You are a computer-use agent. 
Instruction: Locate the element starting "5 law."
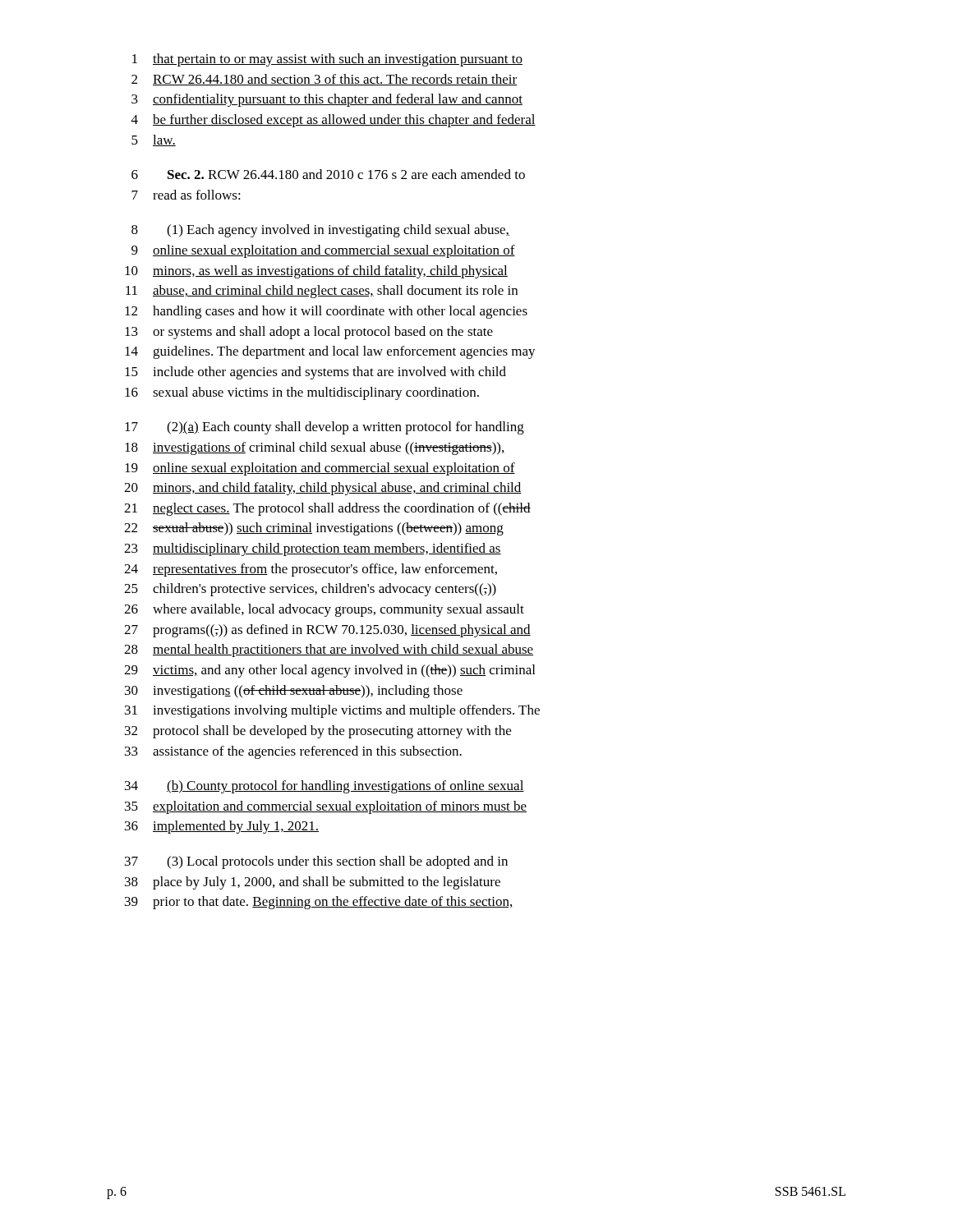pos(154,140)
